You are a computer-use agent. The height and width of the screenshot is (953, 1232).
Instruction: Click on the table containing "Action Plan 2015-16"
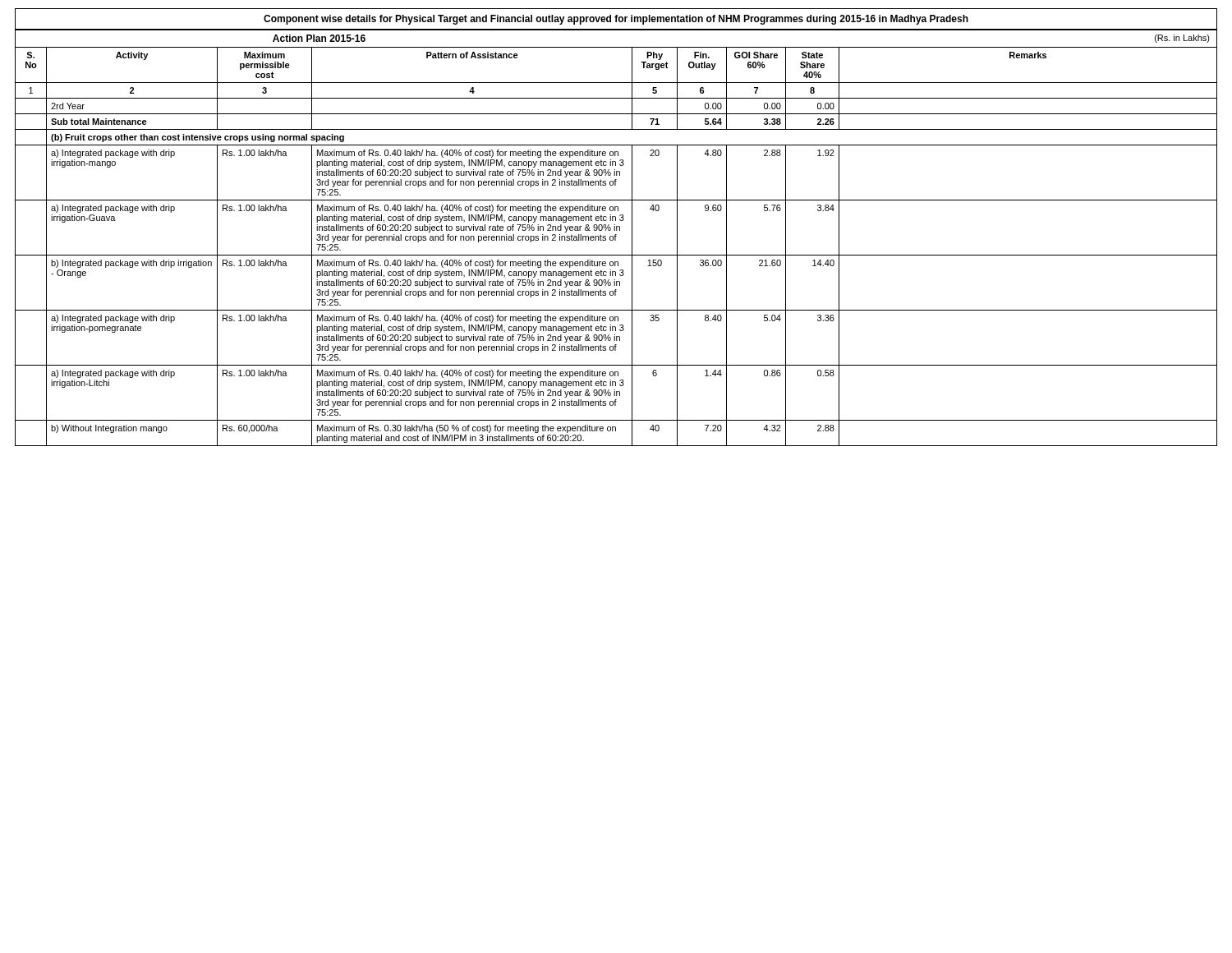[x=616, y=238]
